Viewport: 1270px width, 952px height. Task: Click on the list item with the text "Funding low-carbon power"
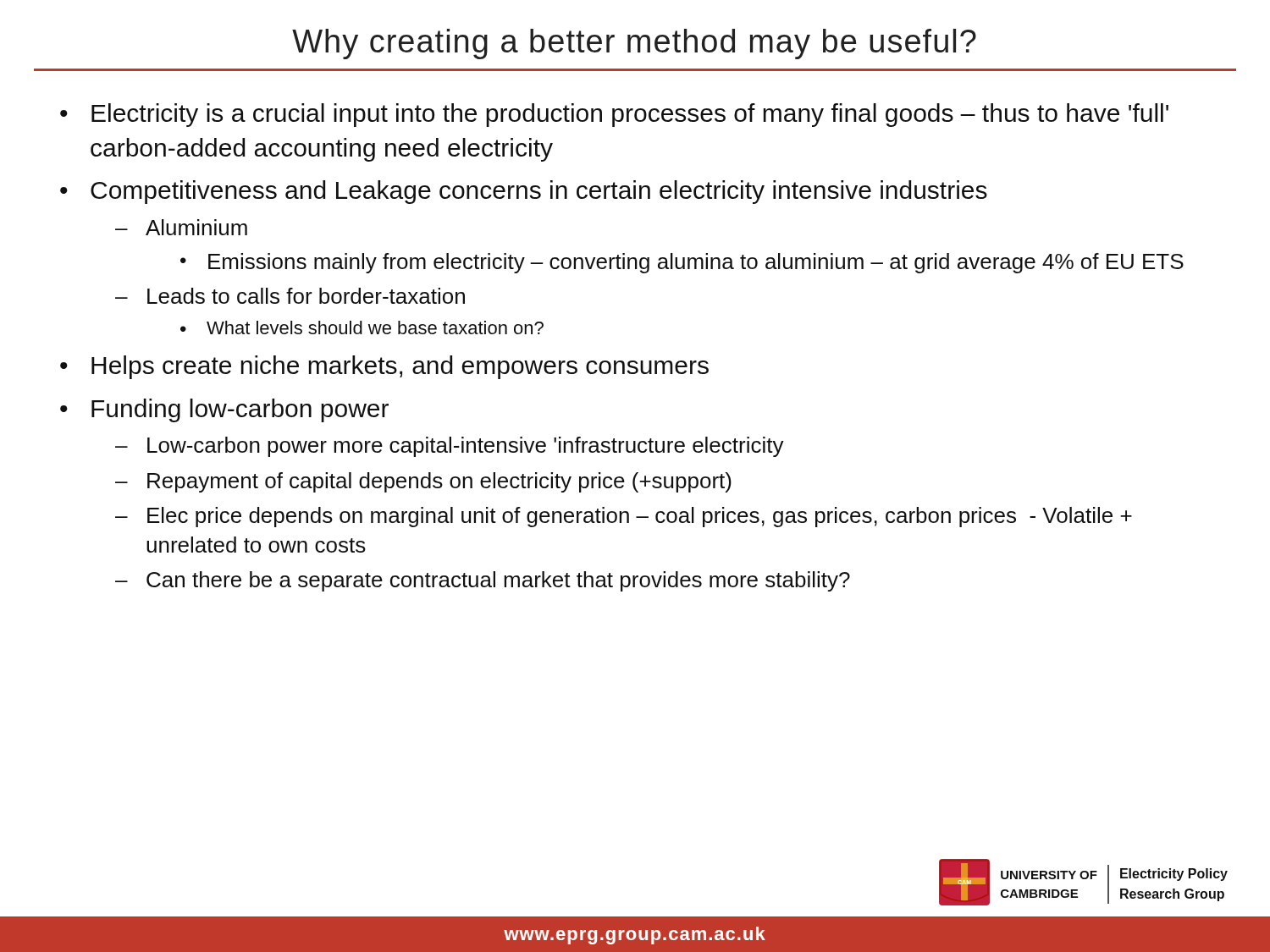[x=650, y=495]
